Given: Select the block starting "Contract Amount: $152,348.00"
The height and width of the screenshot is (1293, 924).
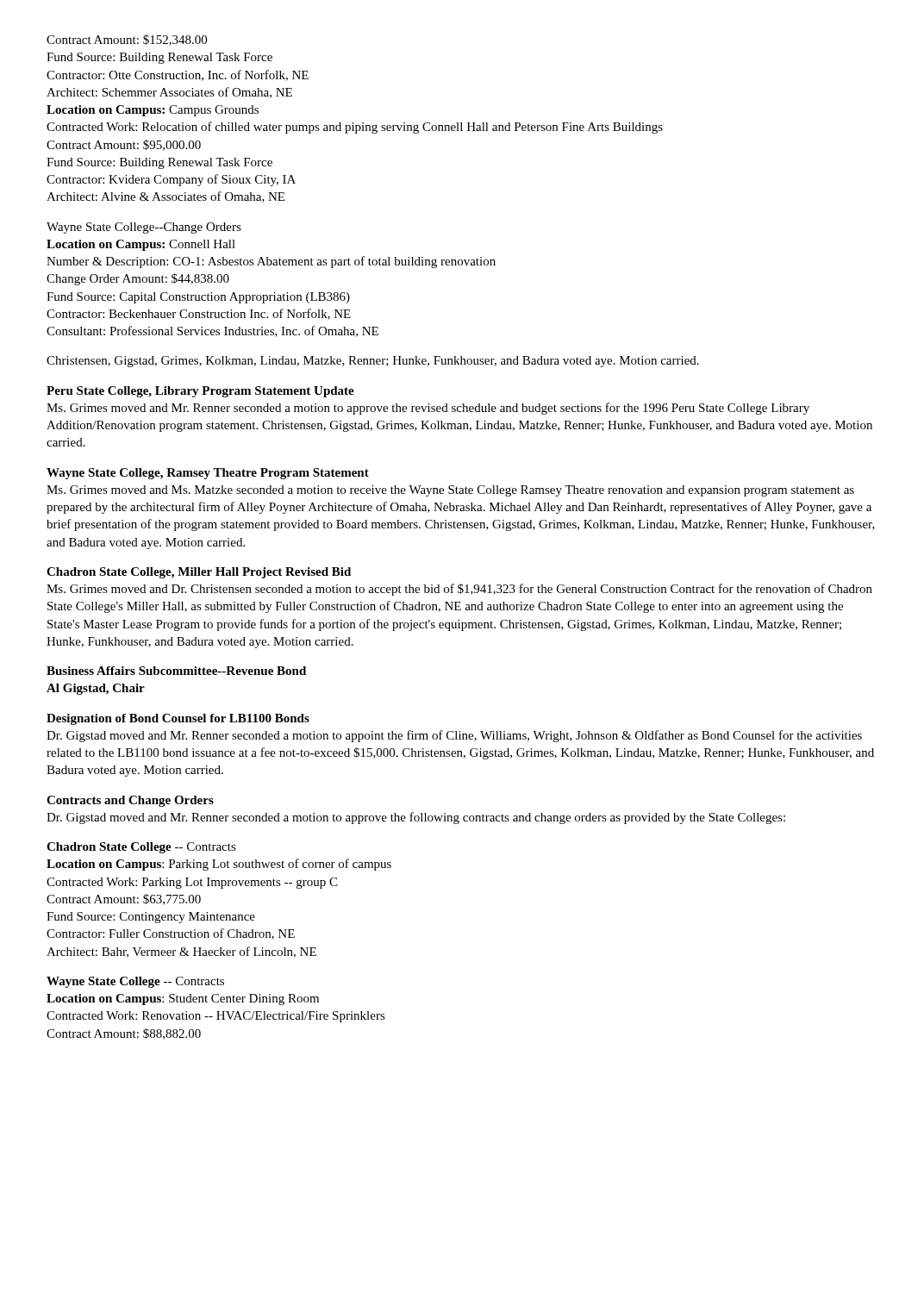Looking at the screenshot, I should [355, 118].
